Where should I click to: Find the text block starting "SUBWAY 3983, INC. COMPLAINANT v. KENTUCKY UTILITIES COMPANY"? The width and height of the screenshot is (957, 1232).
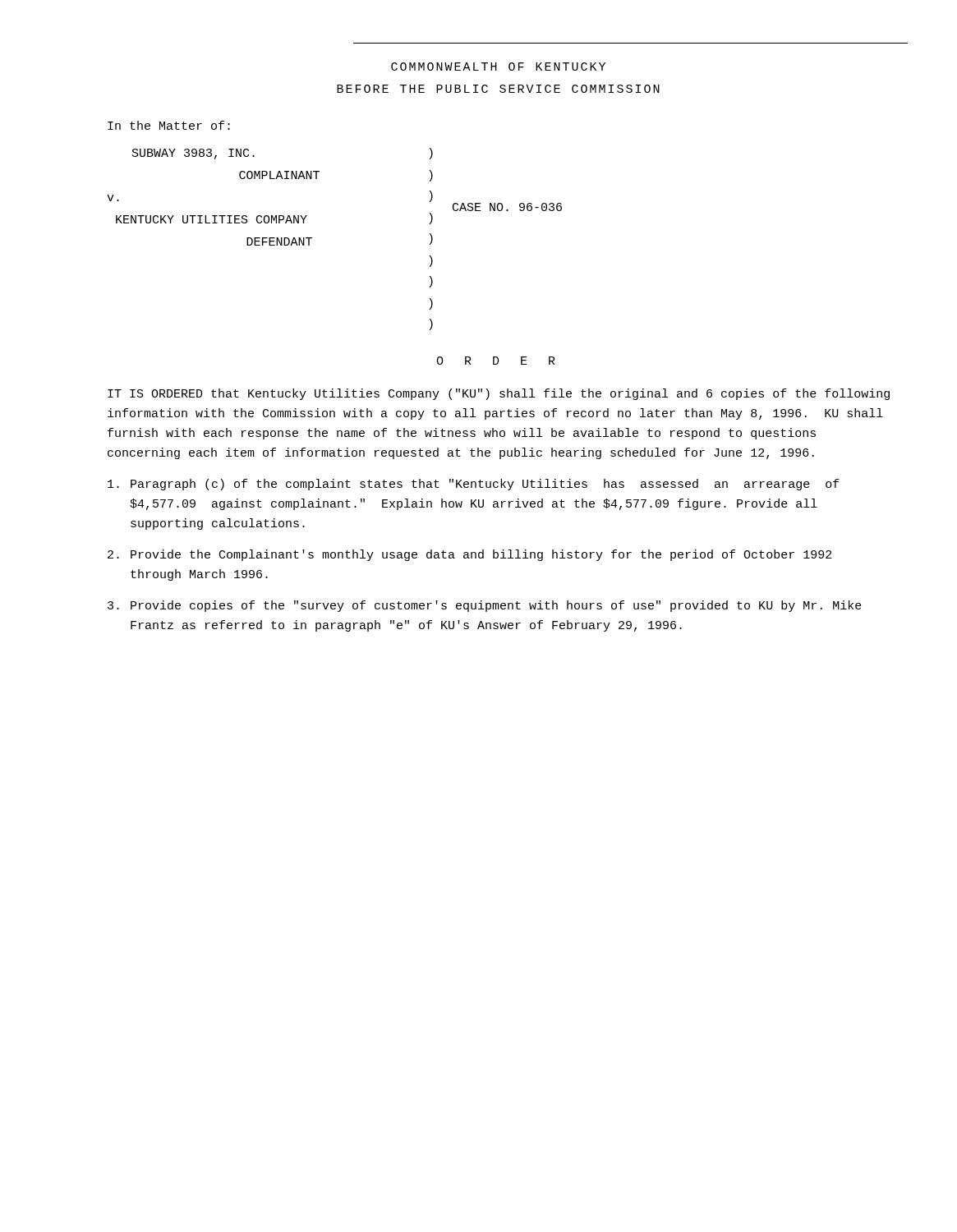194,153
